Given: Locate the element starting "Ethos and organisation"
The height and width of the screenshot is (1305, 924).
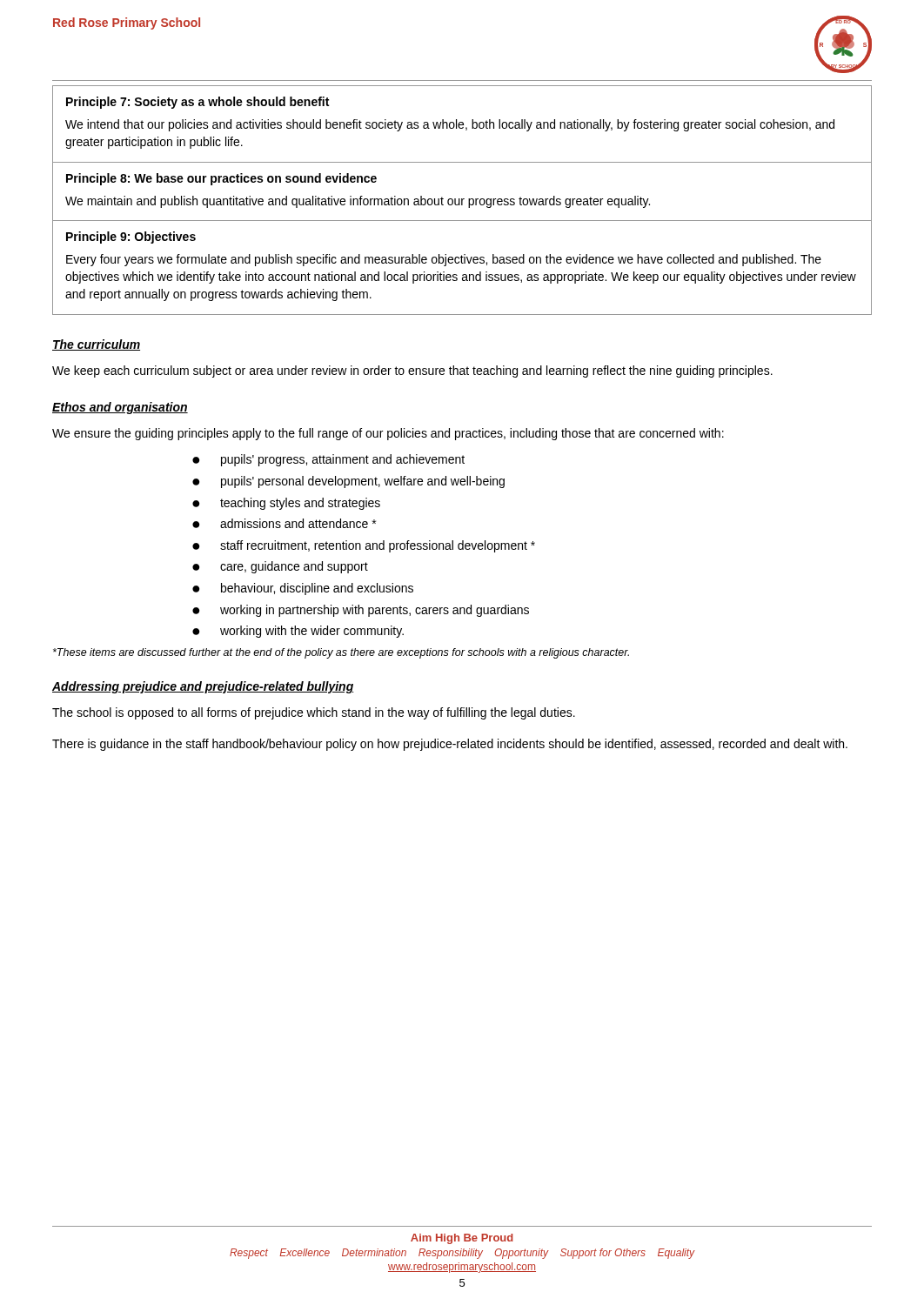Looking at the screenshot, I should pos(120,408).
